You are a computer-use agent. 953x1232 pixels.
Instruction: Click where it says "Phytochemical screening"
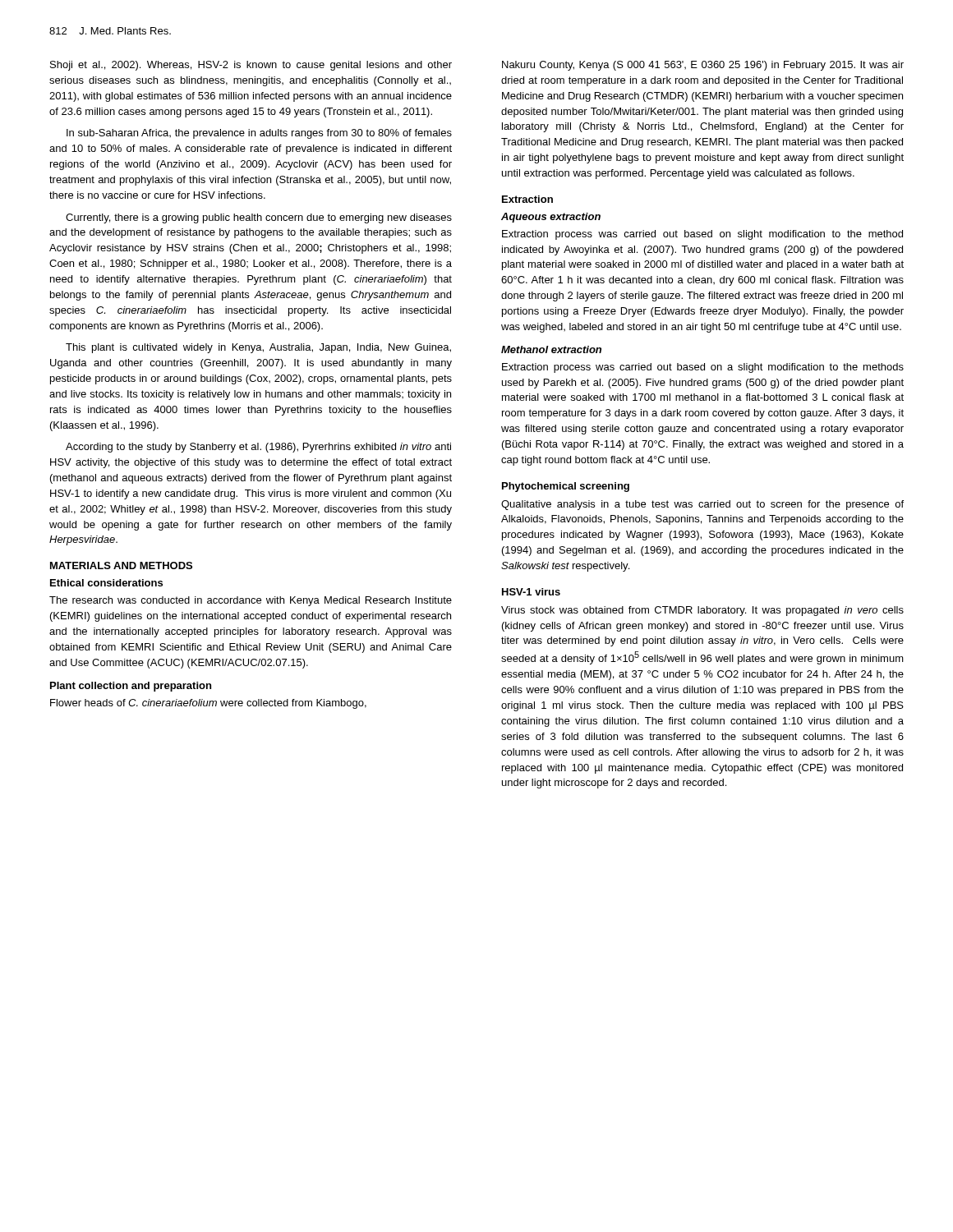pos(566,485)
